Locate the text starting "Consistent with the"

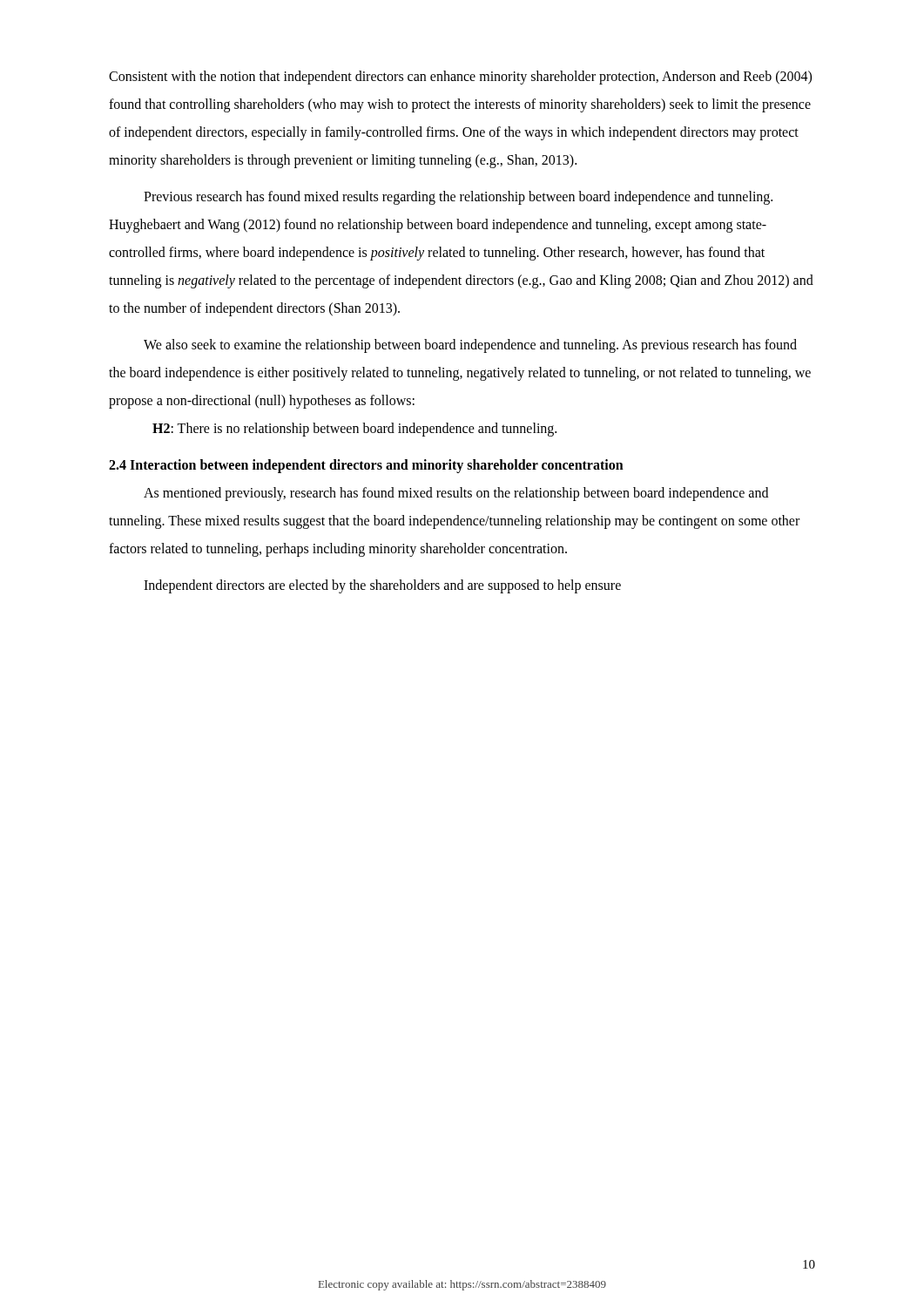[461, 118]
